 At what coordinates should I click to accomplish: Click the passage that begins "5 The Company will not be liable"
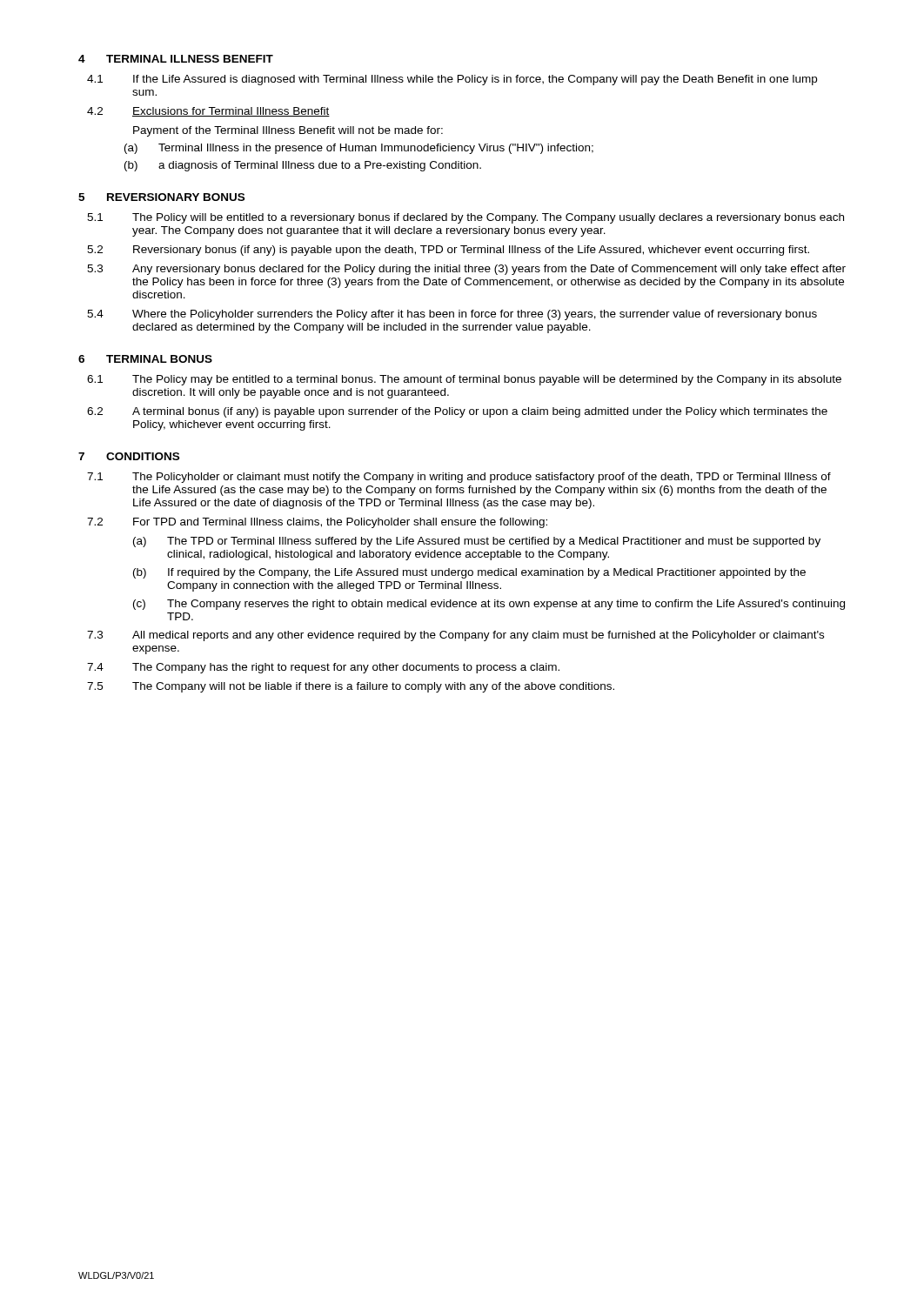pyautogui.click(x=462, y=686)
